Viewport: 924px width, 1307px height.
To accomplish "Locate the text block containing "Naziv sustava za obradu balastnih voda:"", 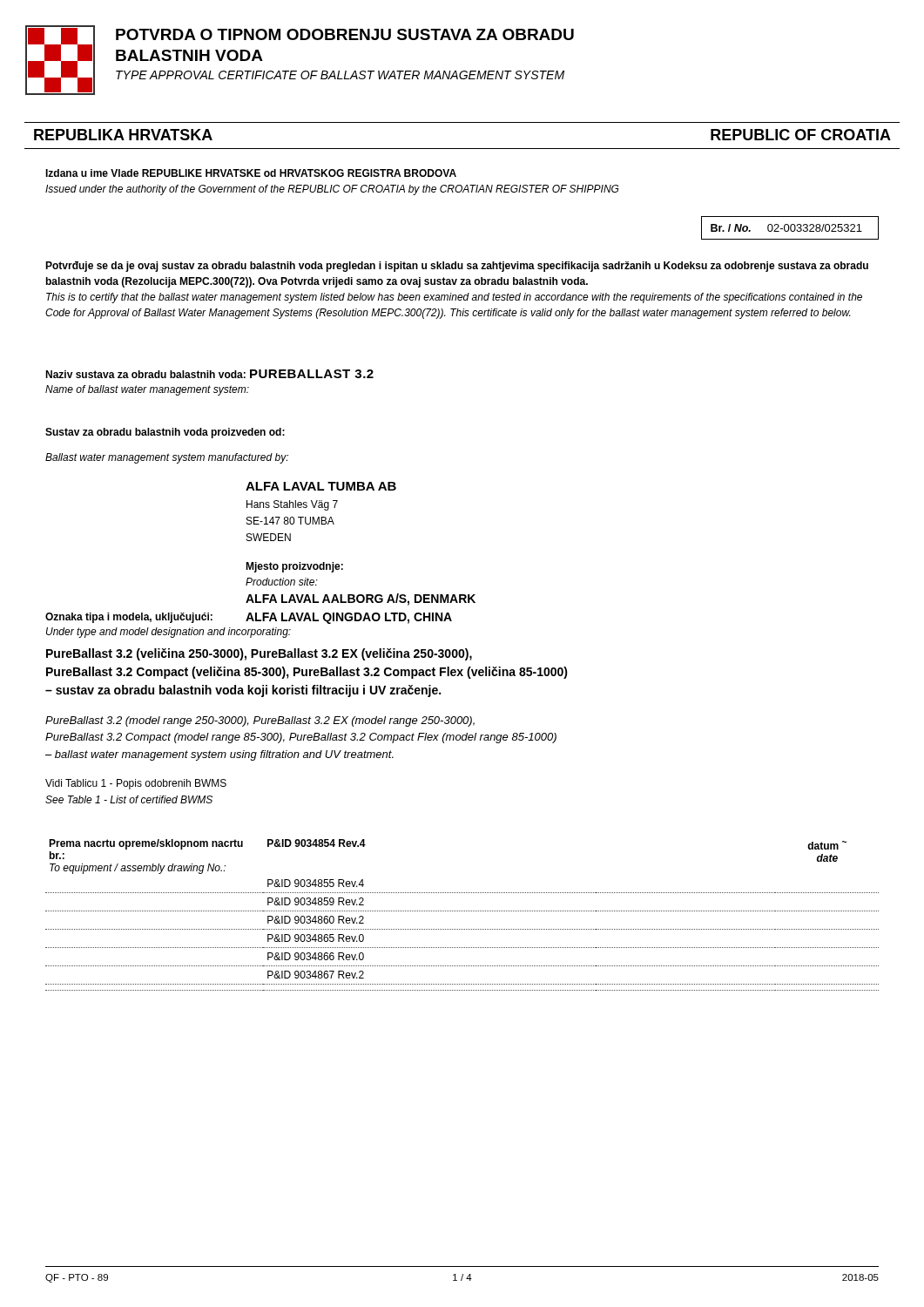I will (210, 381).
